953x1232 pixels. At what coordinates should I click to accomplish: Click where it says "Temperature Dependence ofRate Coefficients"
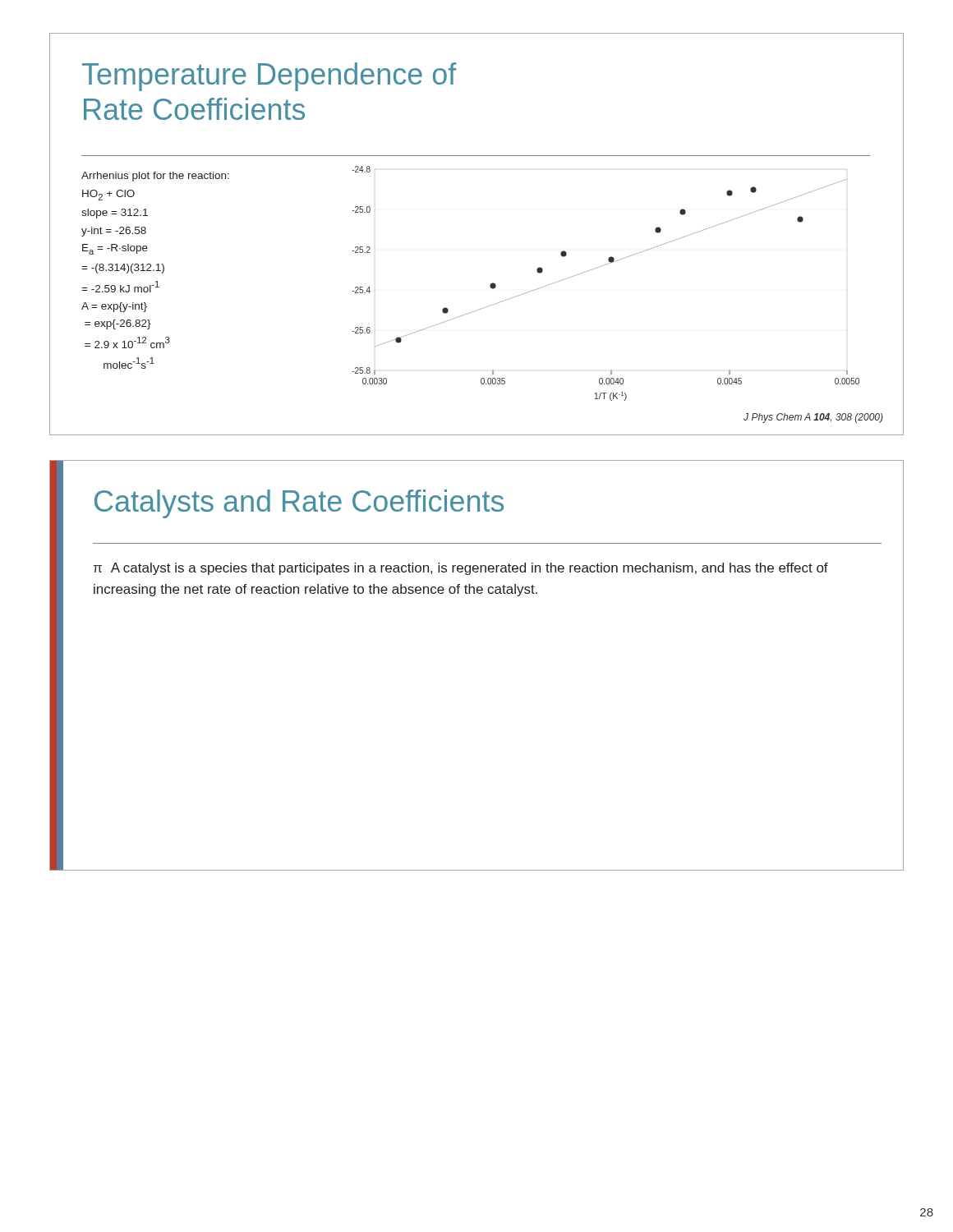(269, 92)
